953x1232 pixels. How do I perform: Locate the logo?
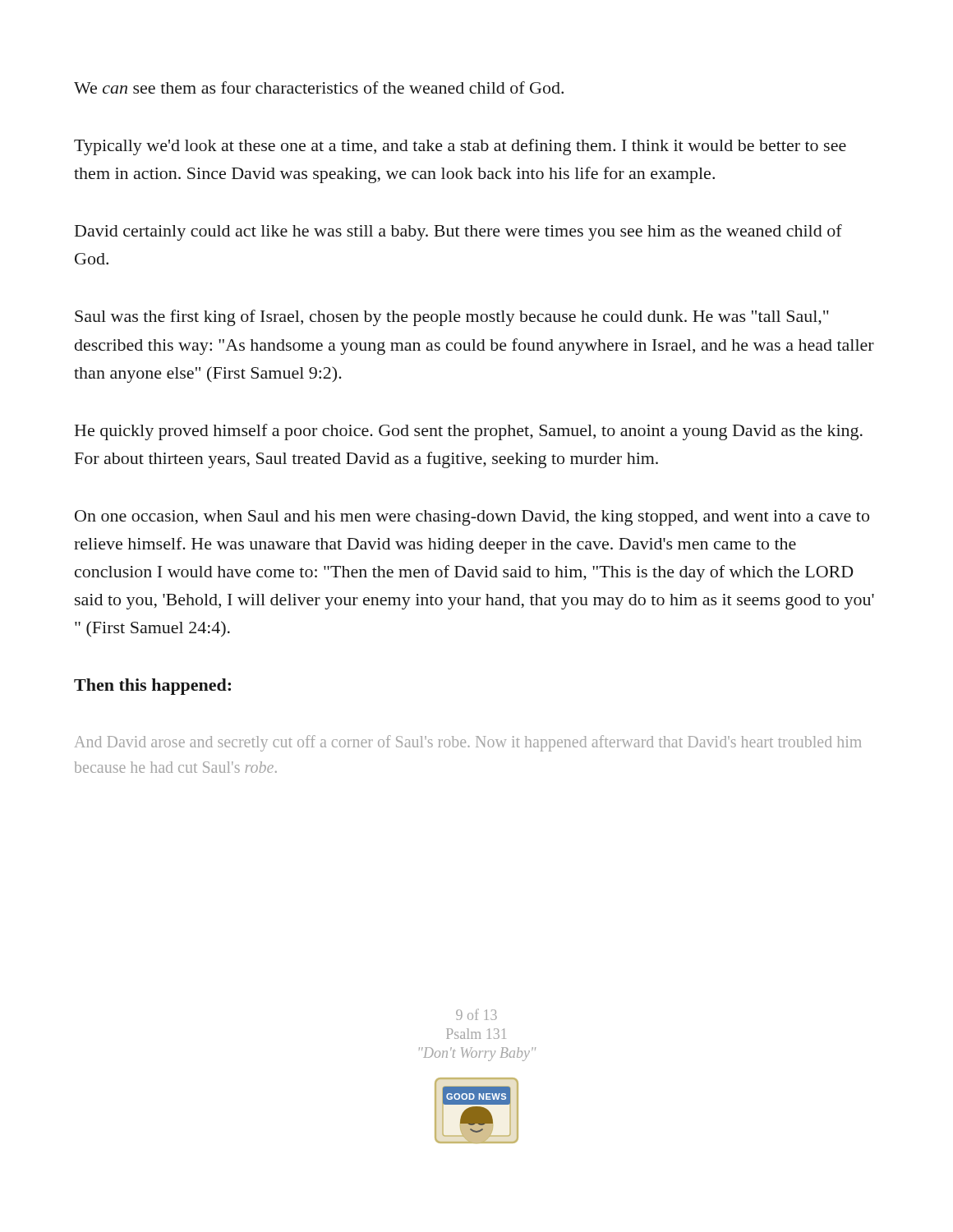476,1113
